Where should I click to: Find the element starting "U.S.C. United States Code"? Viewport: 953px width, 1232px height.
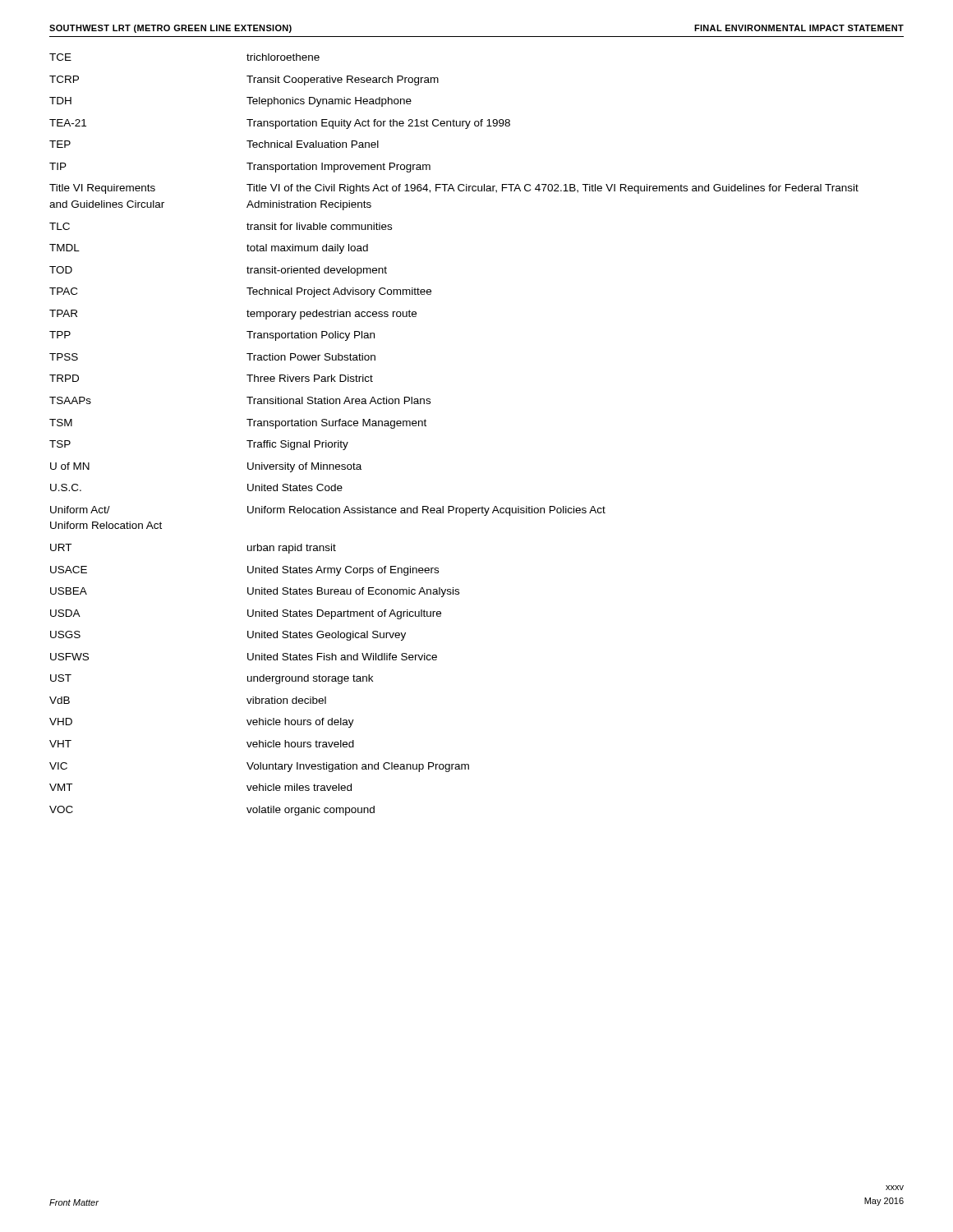coord(64,487)
